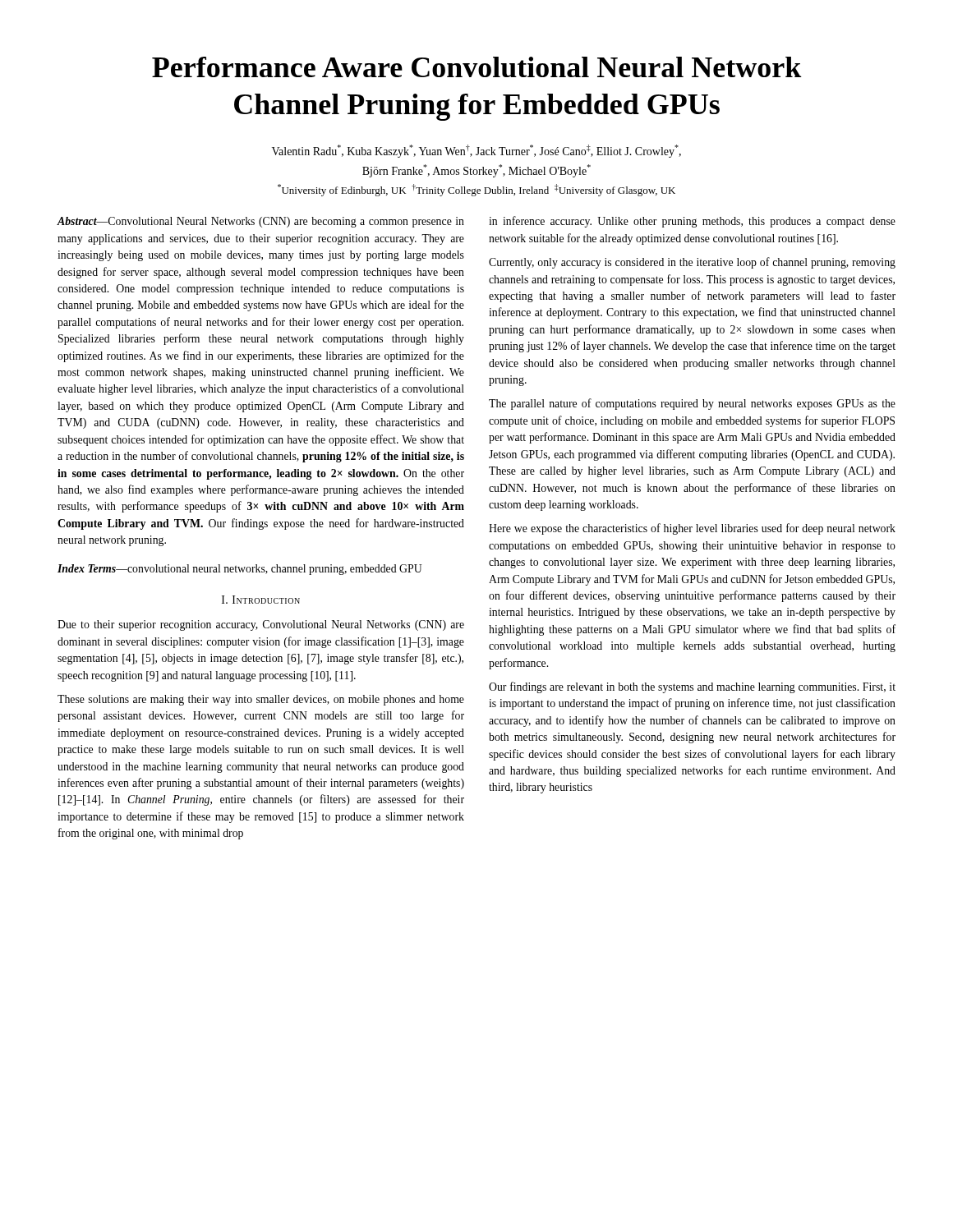Locate the block of text that opens with "Abstract—Convolutional Neural Networks (CNN) are becoming"
Image resolution: width=953 pixels, height=1232 pixels.
tap(261, 381)
